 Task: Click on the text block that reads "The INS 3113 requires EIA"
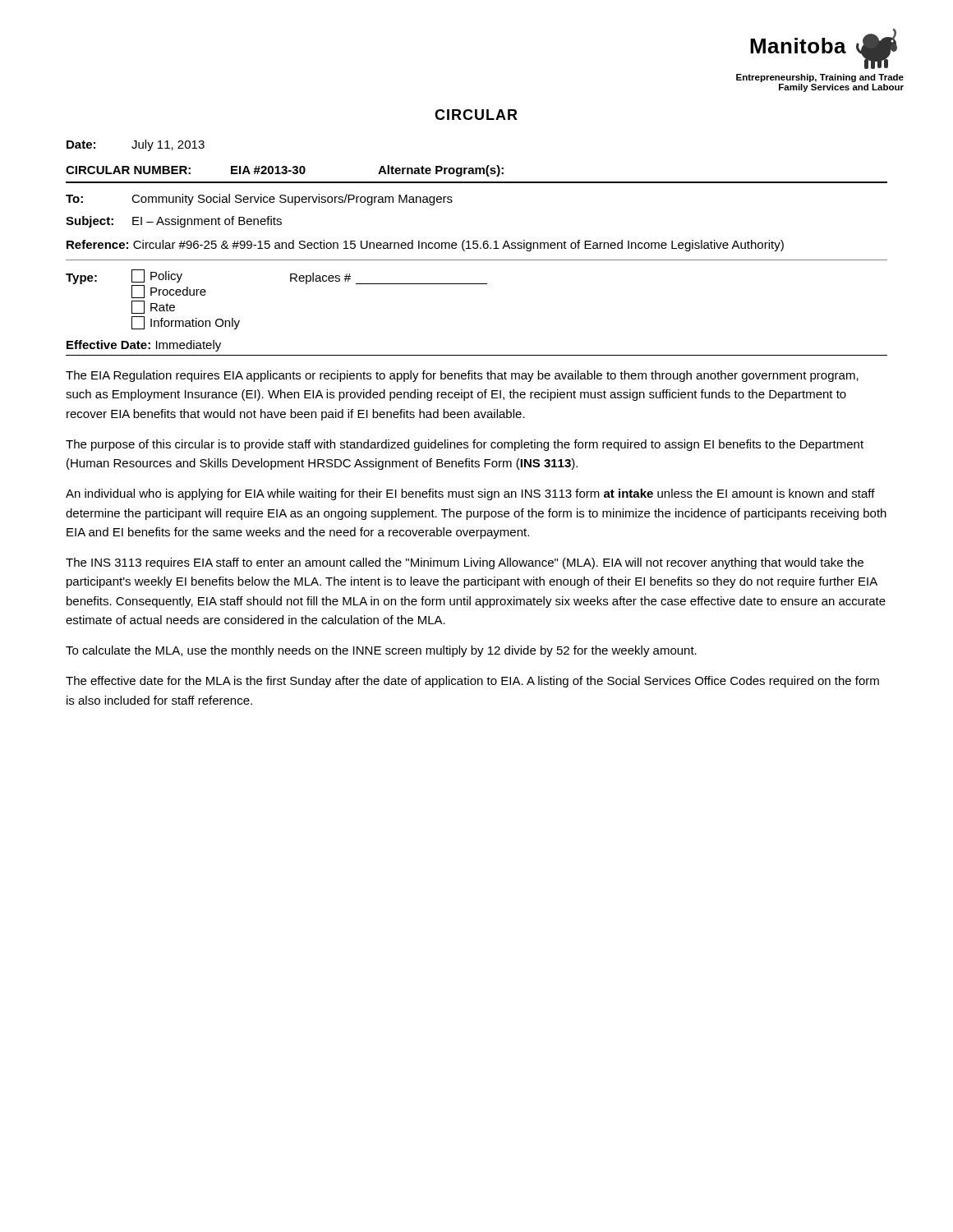(476, 591)
